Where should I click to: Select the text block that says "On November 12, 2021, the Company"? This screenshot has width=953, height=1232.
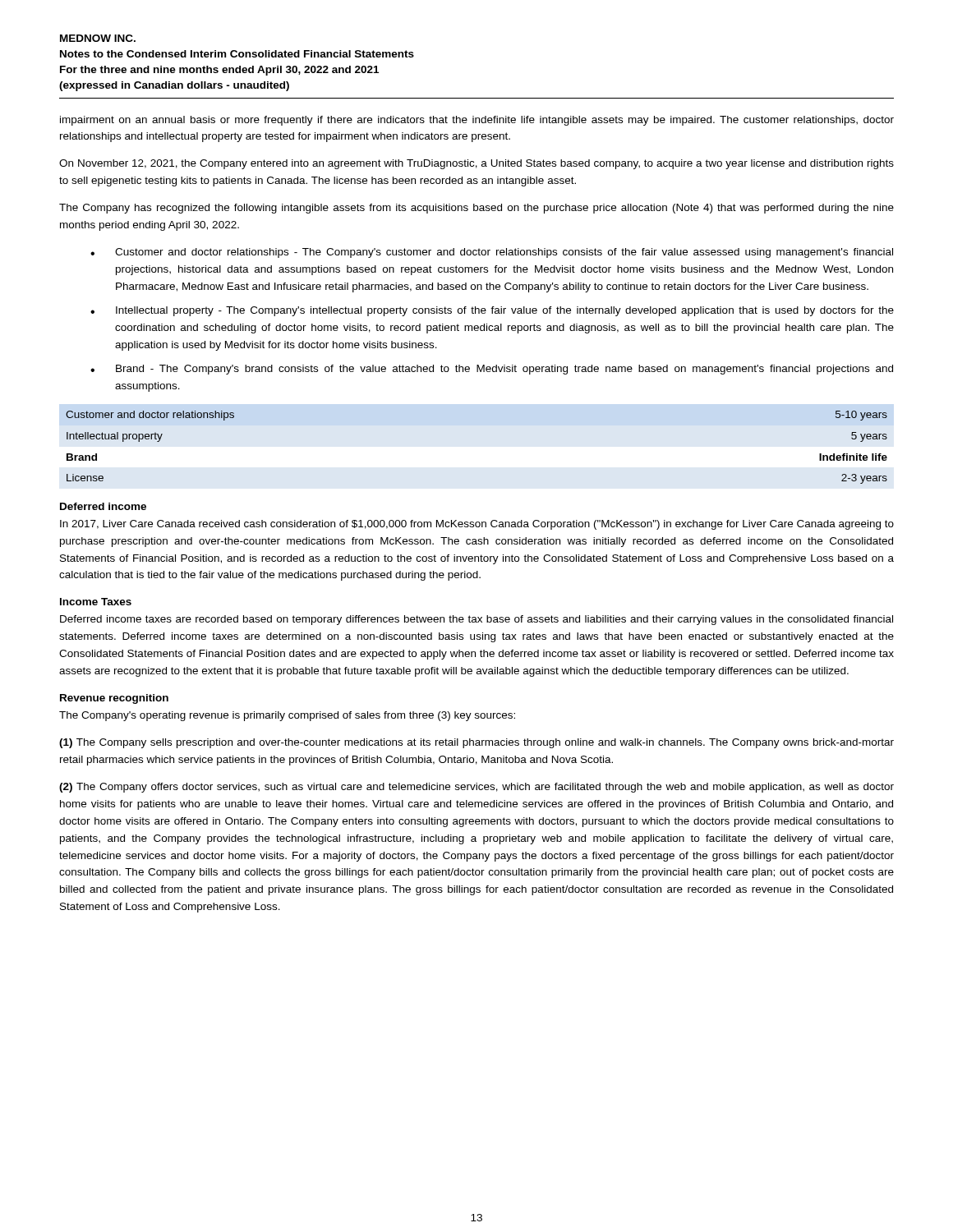(476, 172)
